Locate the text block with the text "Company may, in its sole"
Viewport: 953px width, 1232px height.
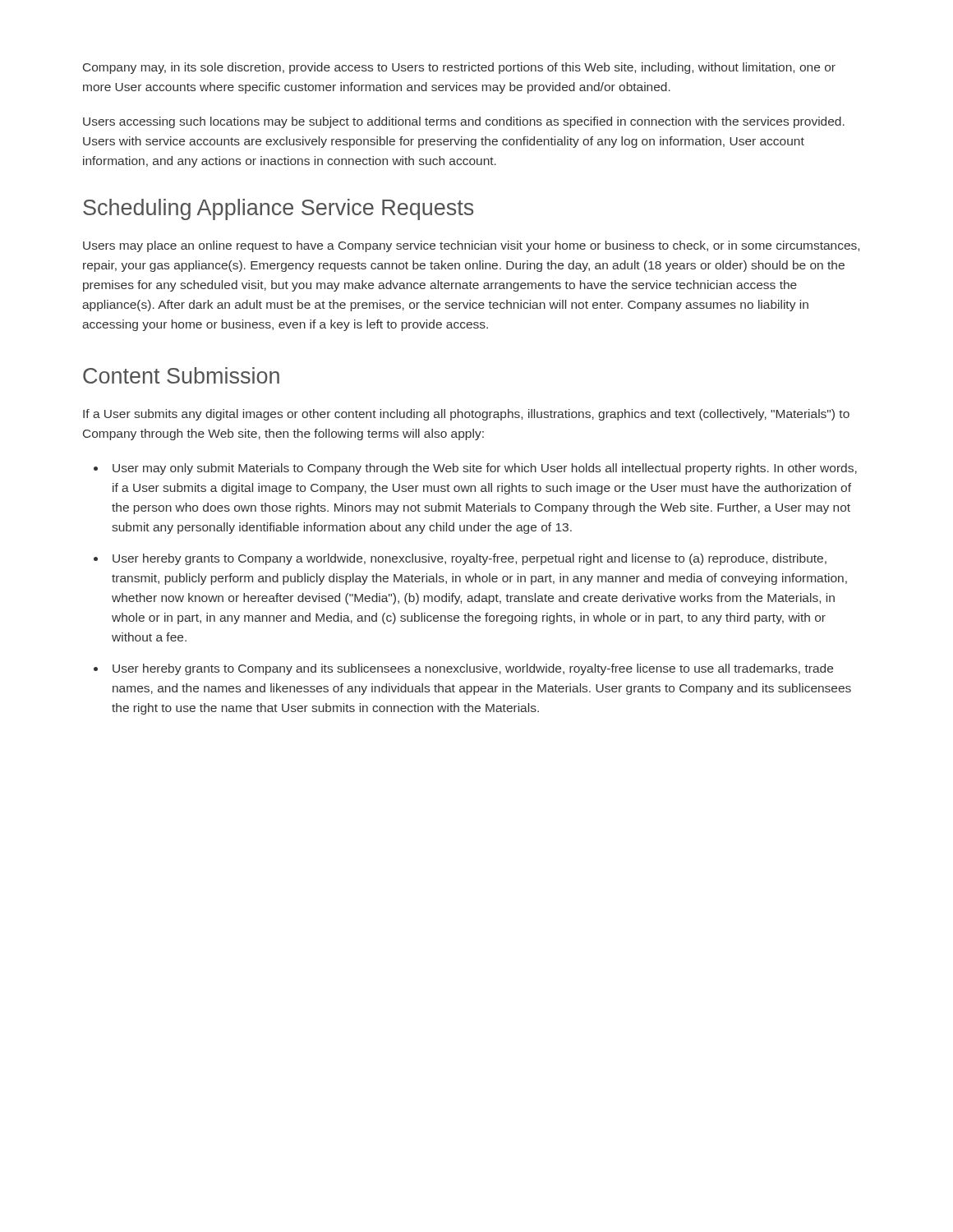click(x=459, y=77)
